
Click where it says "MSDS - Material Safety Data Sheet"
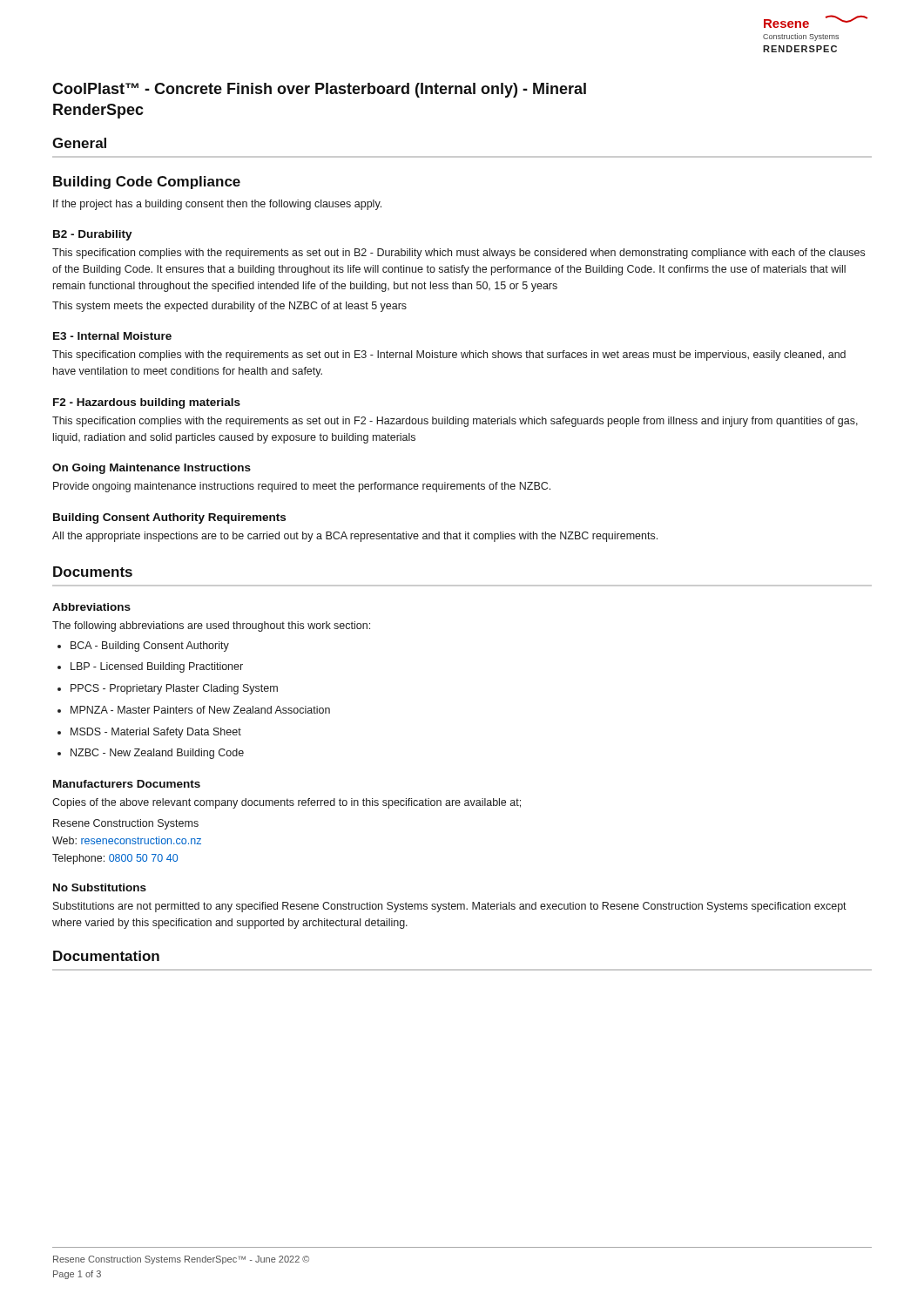tap(156, 733)
